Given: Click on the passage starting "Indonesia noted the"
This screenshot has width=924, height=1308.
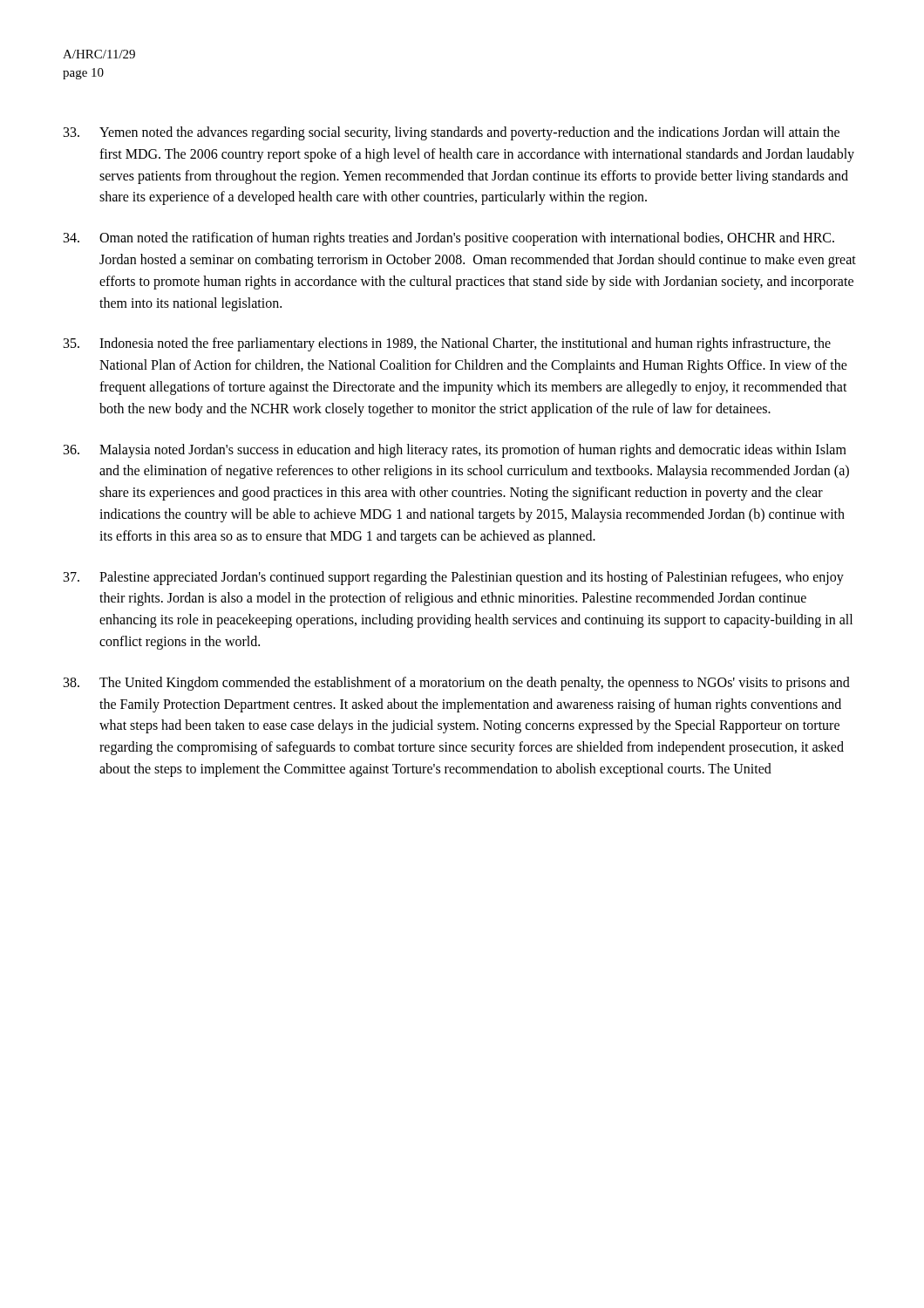Looking at the screenshot, I should (460, 377).
